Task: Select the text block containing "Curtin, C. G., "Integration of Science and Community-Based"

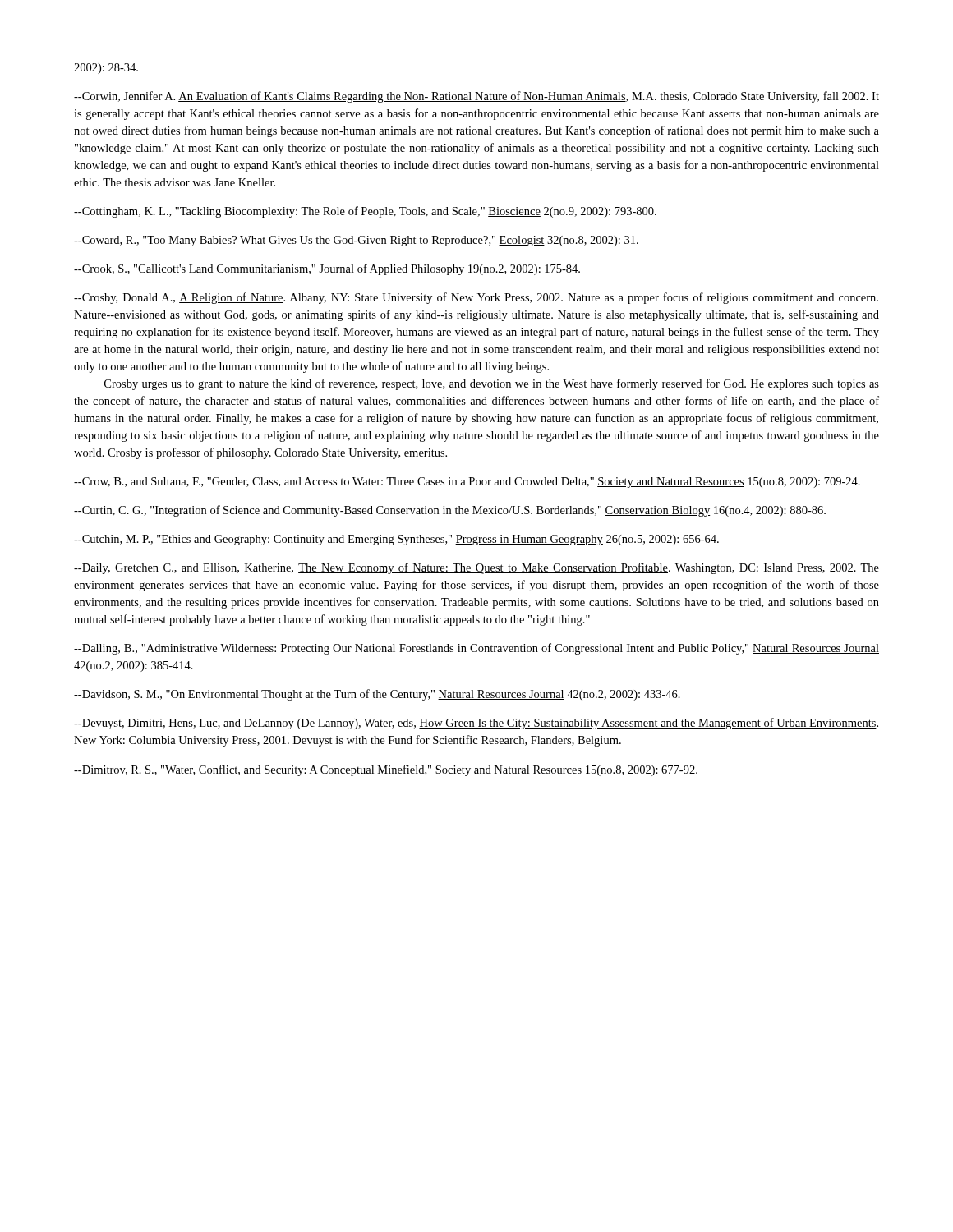Action: (x=476, y=511)
